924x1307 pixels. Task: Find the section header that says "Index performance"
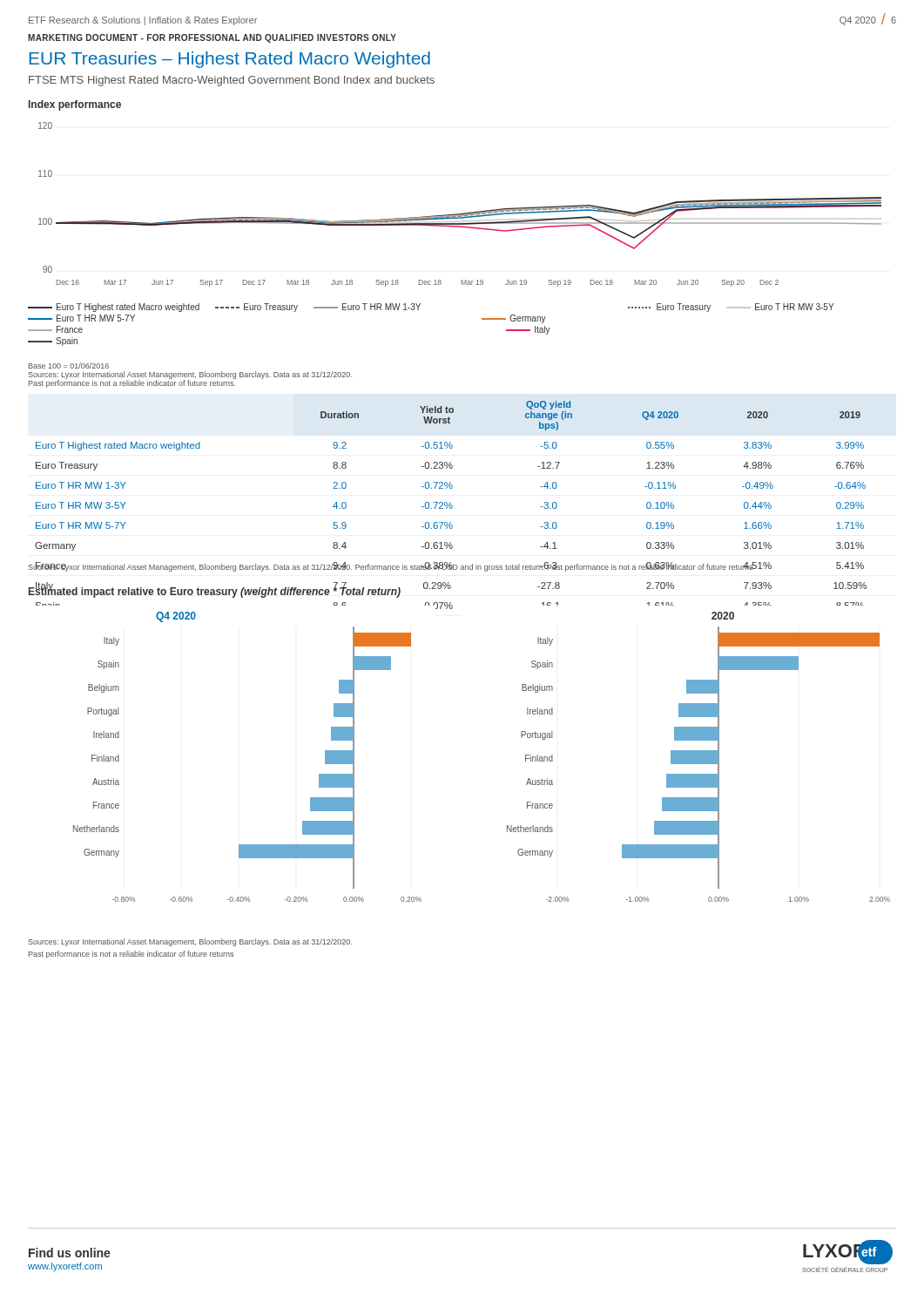75,105
